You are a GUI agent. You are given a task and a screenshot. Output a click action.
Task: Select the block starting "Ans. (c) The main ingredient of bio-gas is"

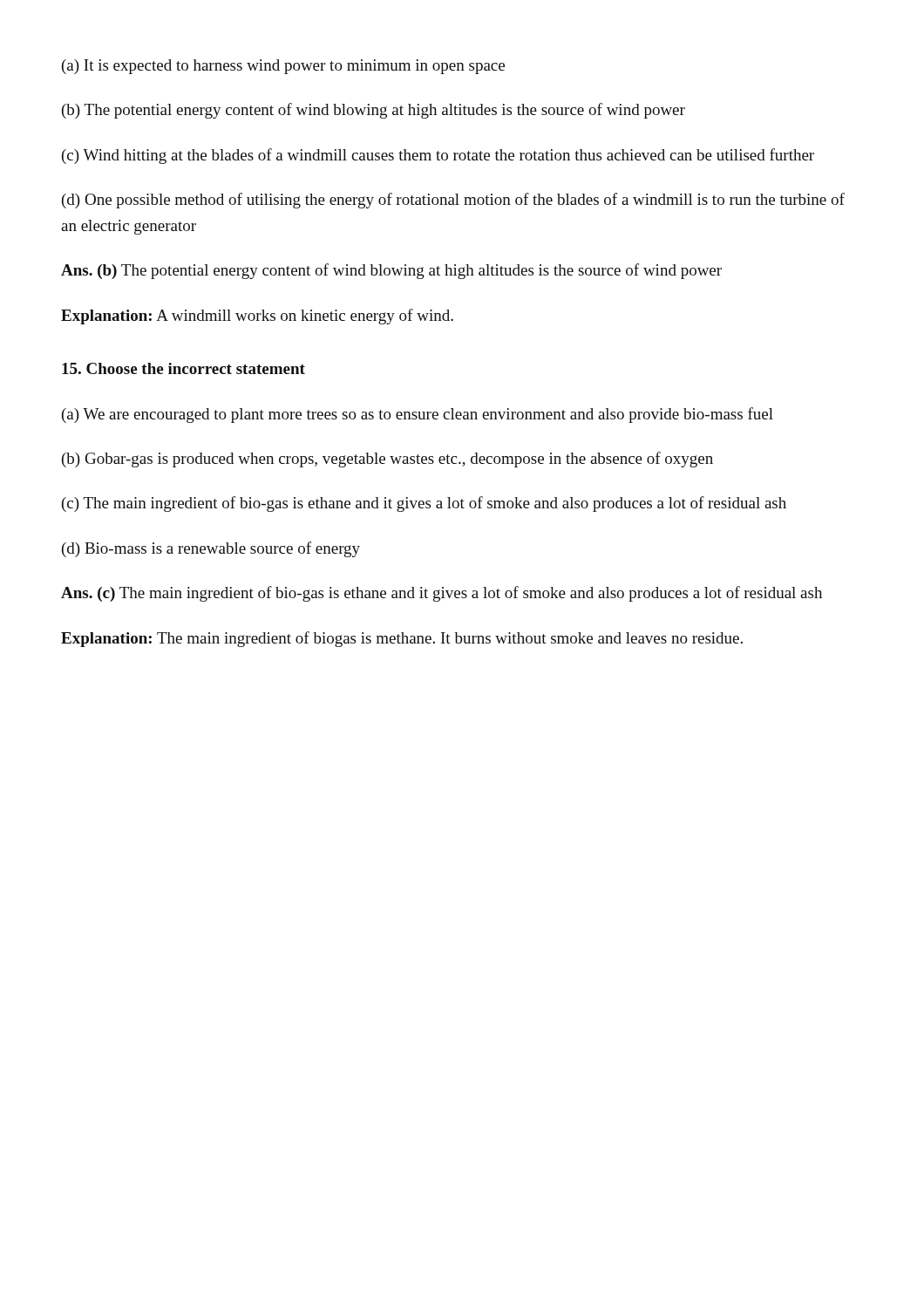pos(442,593)
